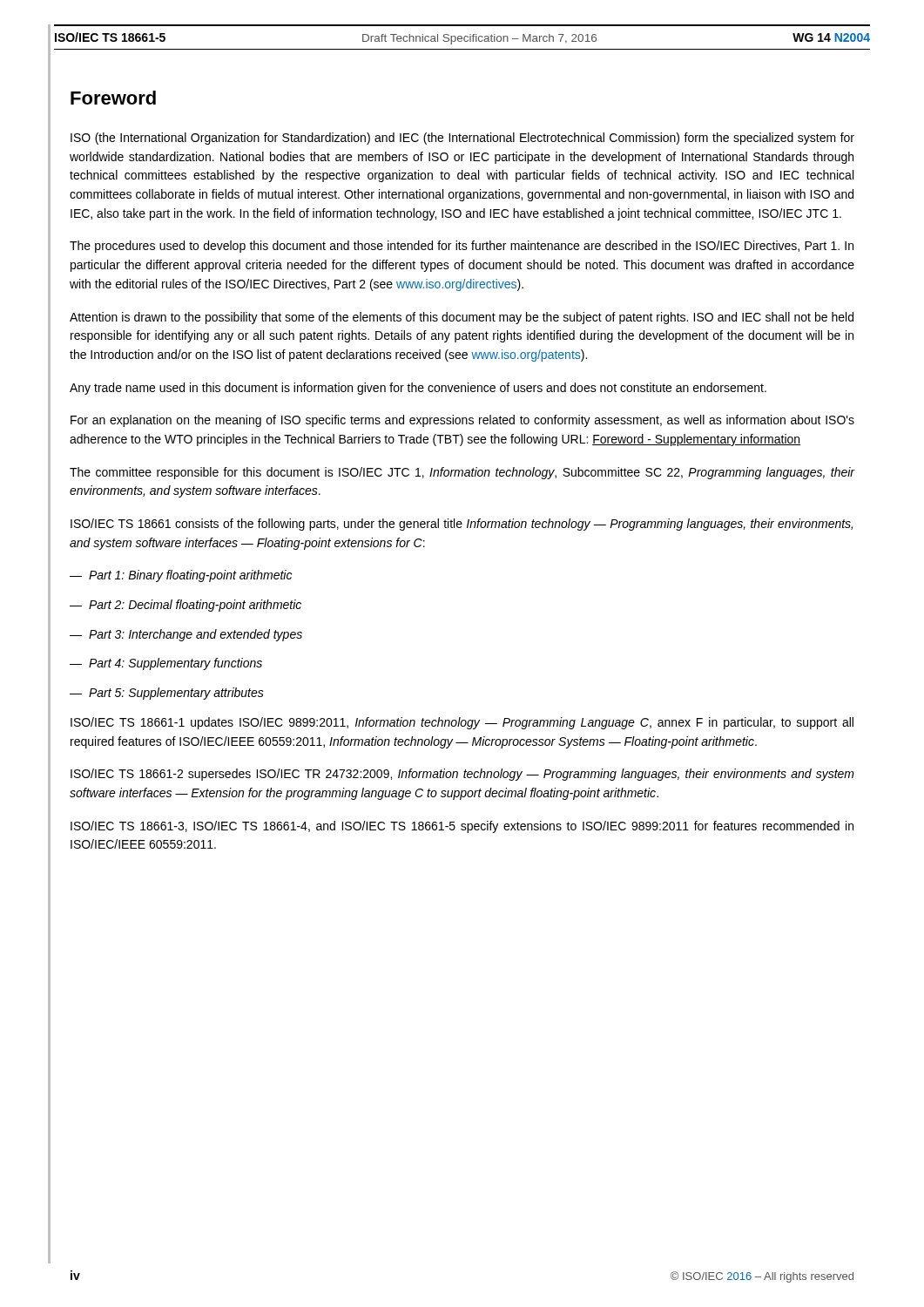Navigate to the element starting "The committee responsible for this document"

[462, 481]
